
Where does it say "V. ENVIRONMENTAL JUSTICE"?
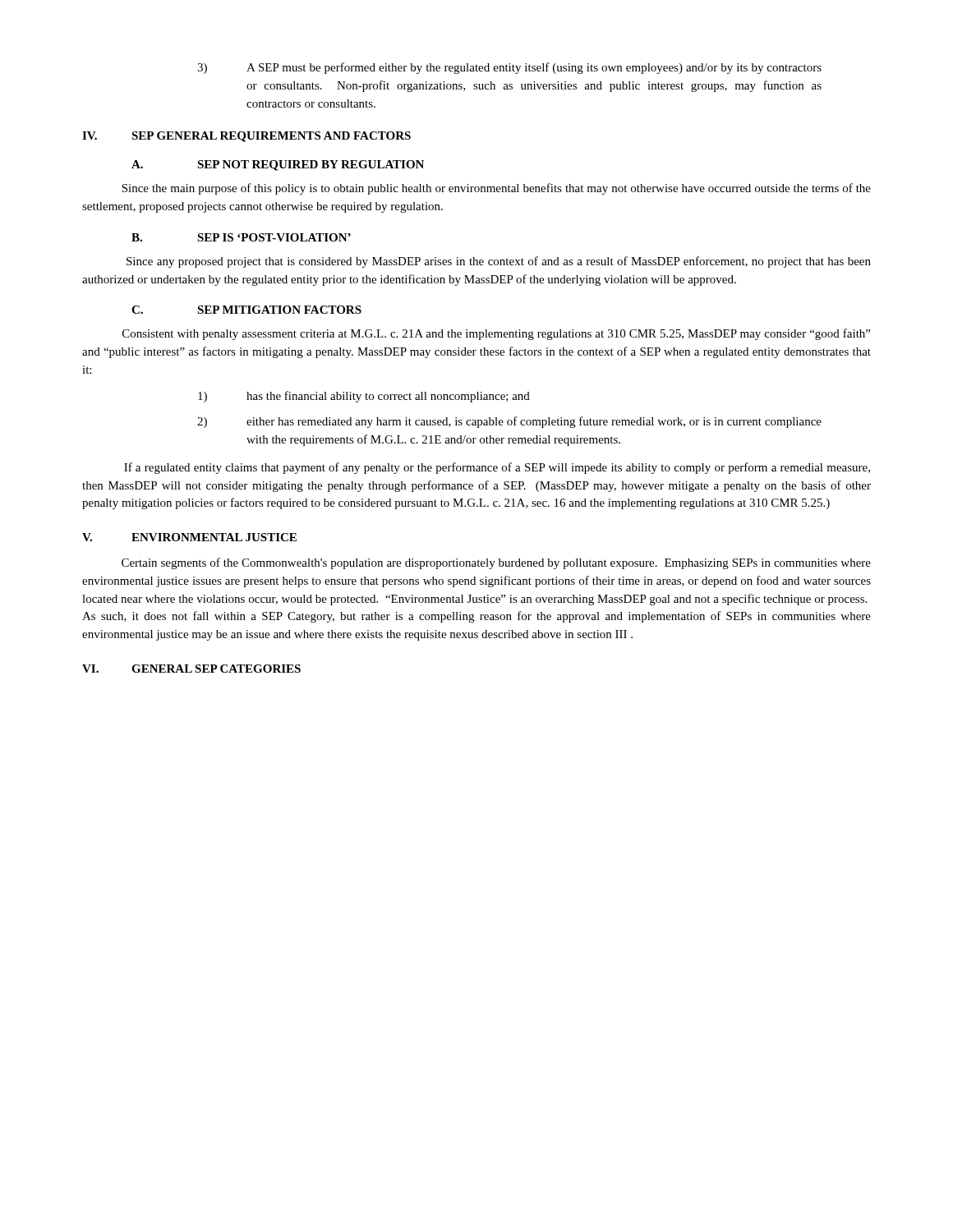(x=190, y=538)
